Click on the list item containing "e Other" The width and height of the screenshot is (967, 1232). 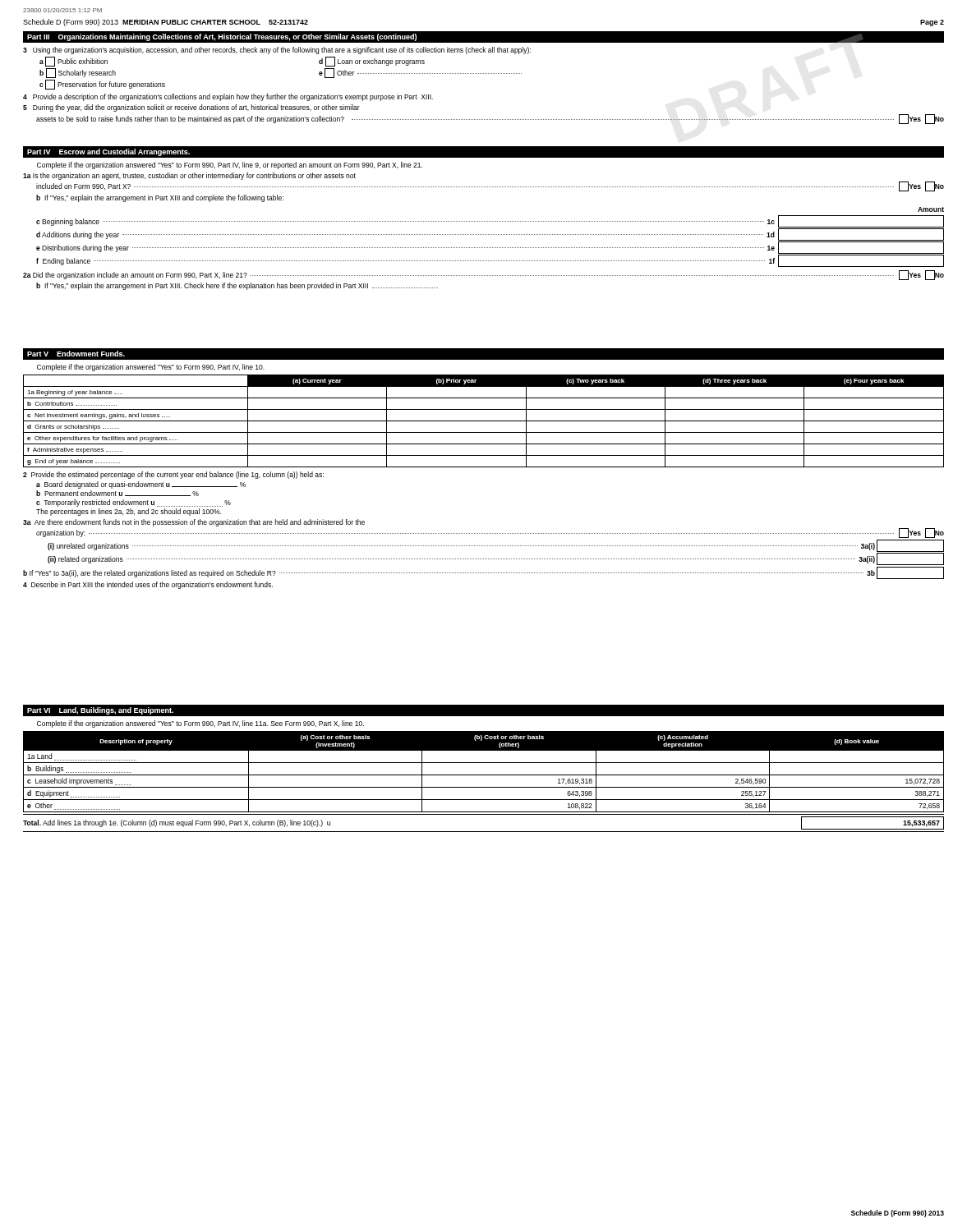[420, 73]
